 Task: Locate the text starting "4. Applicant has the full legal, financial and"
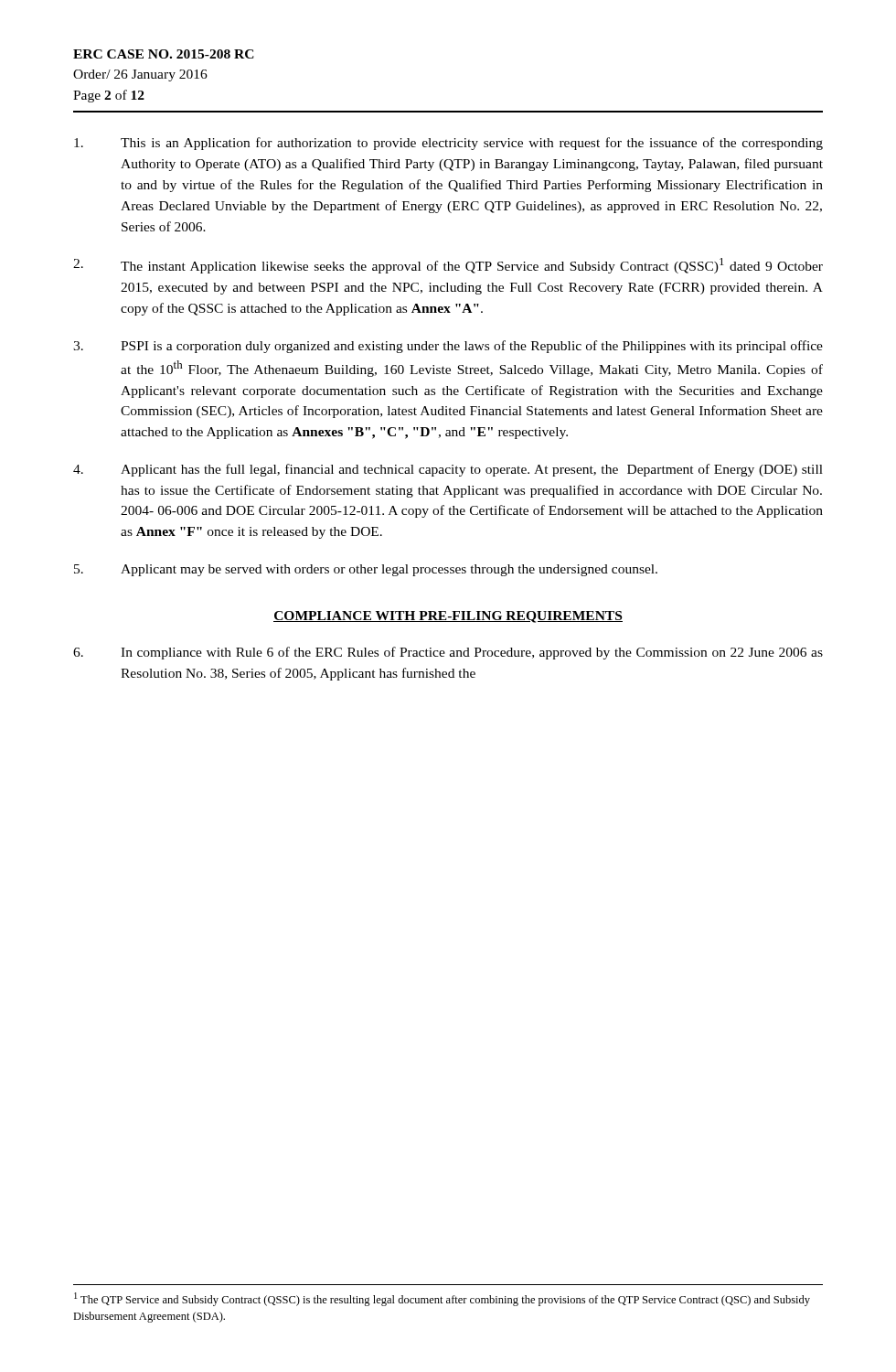tap(448, 501)
